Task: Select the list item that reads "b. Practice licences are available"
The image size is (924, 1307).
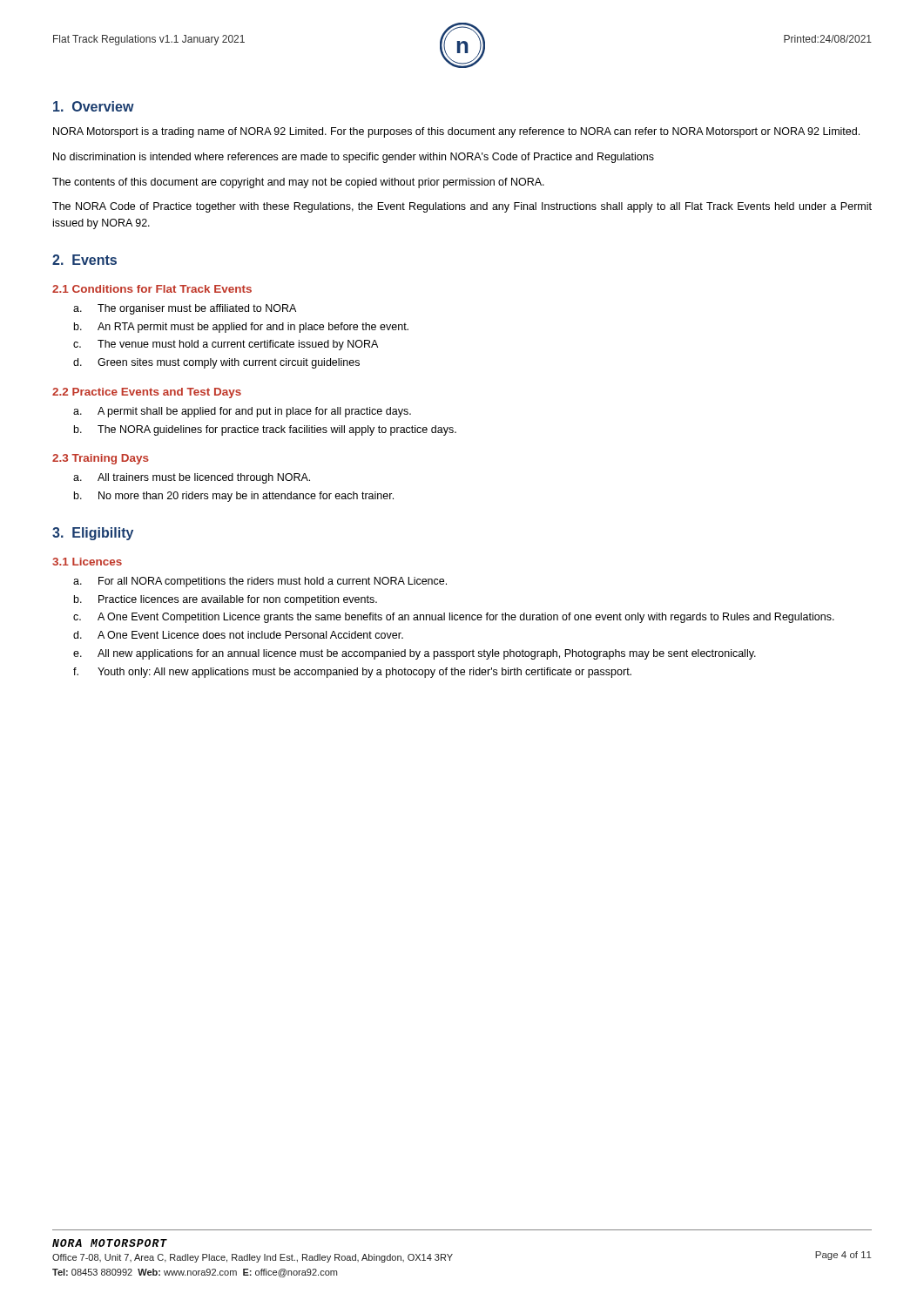Action: [x=226, y=600]
